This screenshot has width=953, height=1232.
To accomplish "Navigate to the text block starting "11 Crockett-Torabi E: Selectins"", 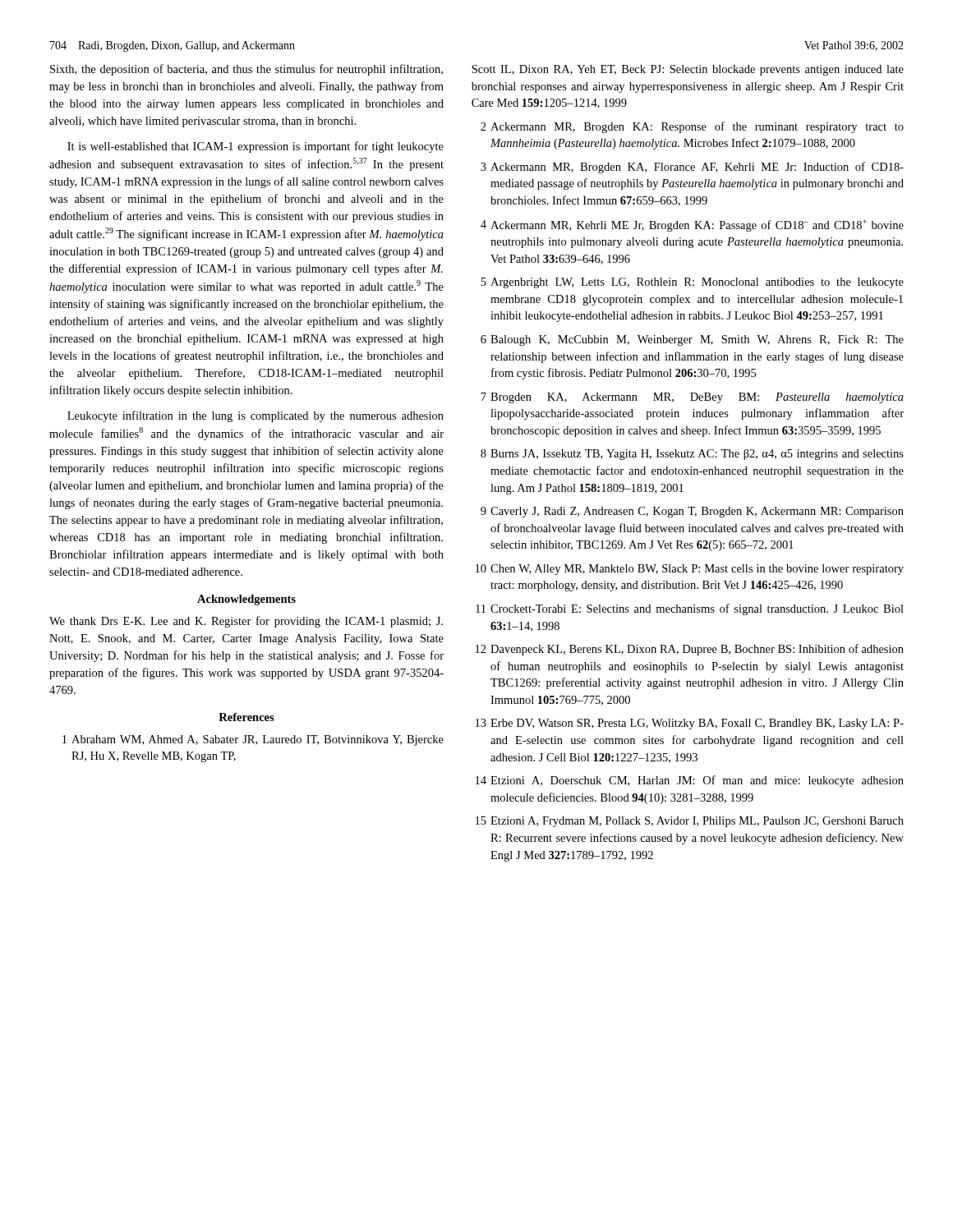I will (686, 617).
